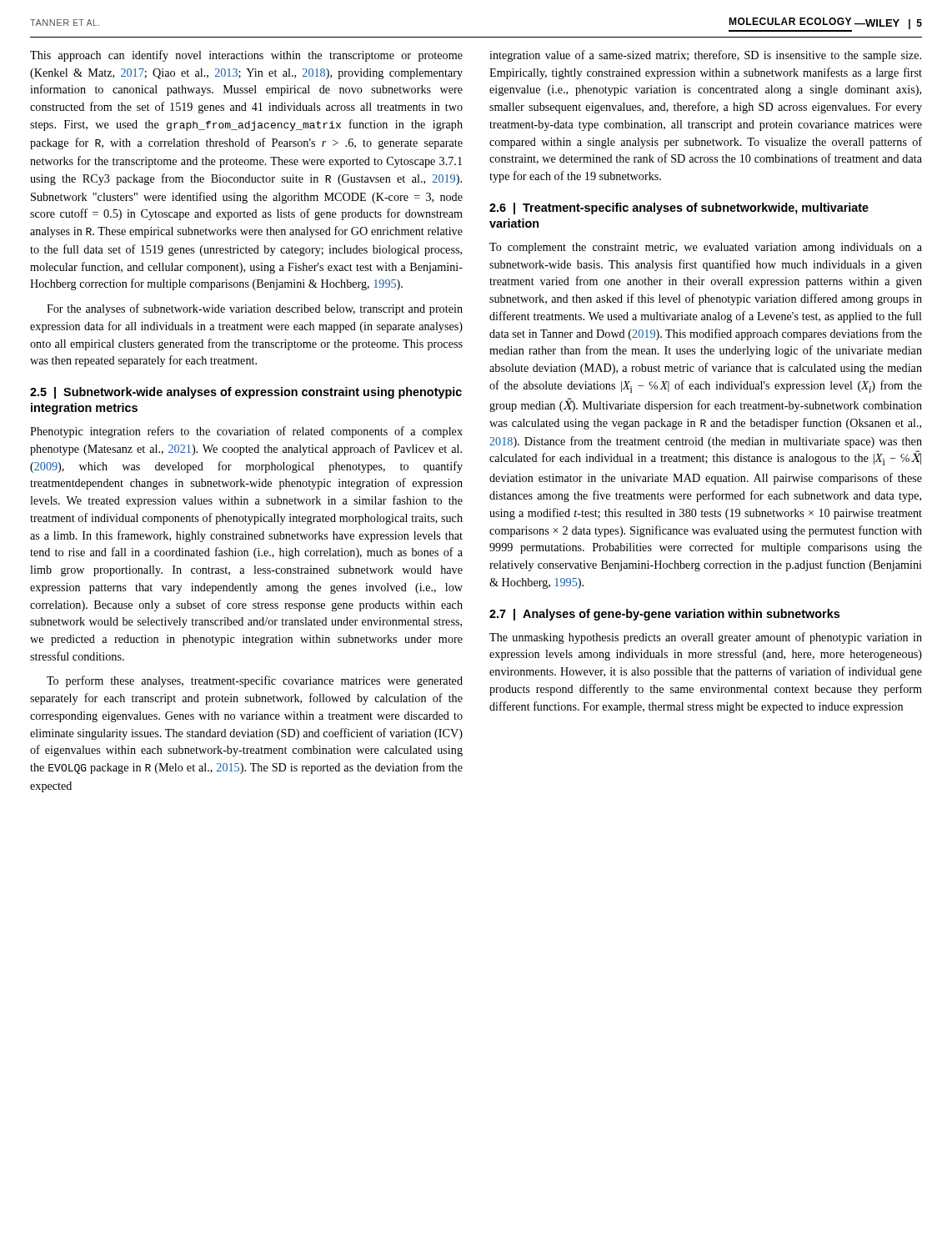Find the section header containing "2.5 | Subnetwork-wide analyses of expression constraint using"
Image resolution: width=952 pixels, height=1251 pixels.
click(x=246, y=400)
